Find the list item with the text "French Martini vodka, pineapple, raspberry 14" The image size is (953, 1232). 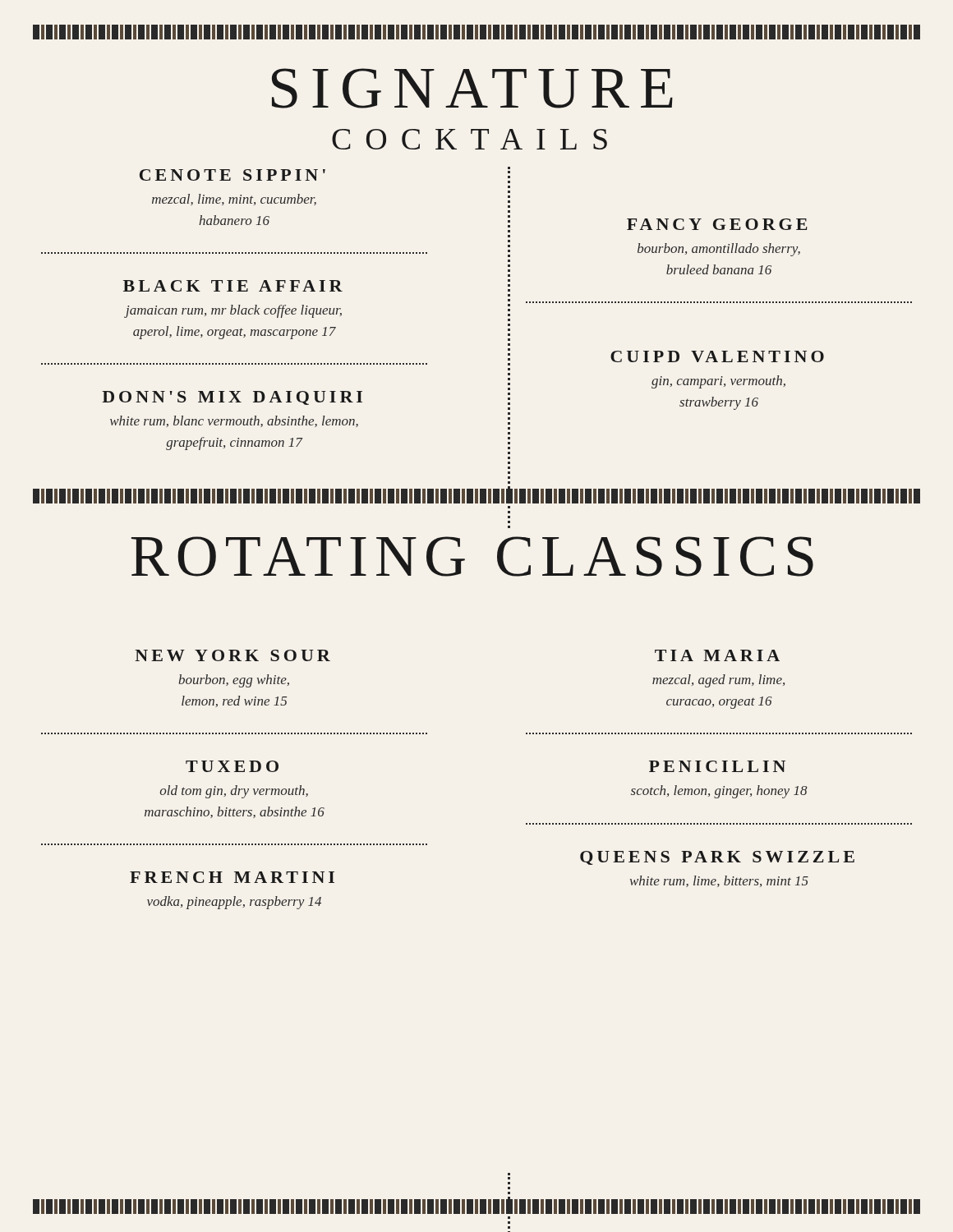click(x=234, y=889)
